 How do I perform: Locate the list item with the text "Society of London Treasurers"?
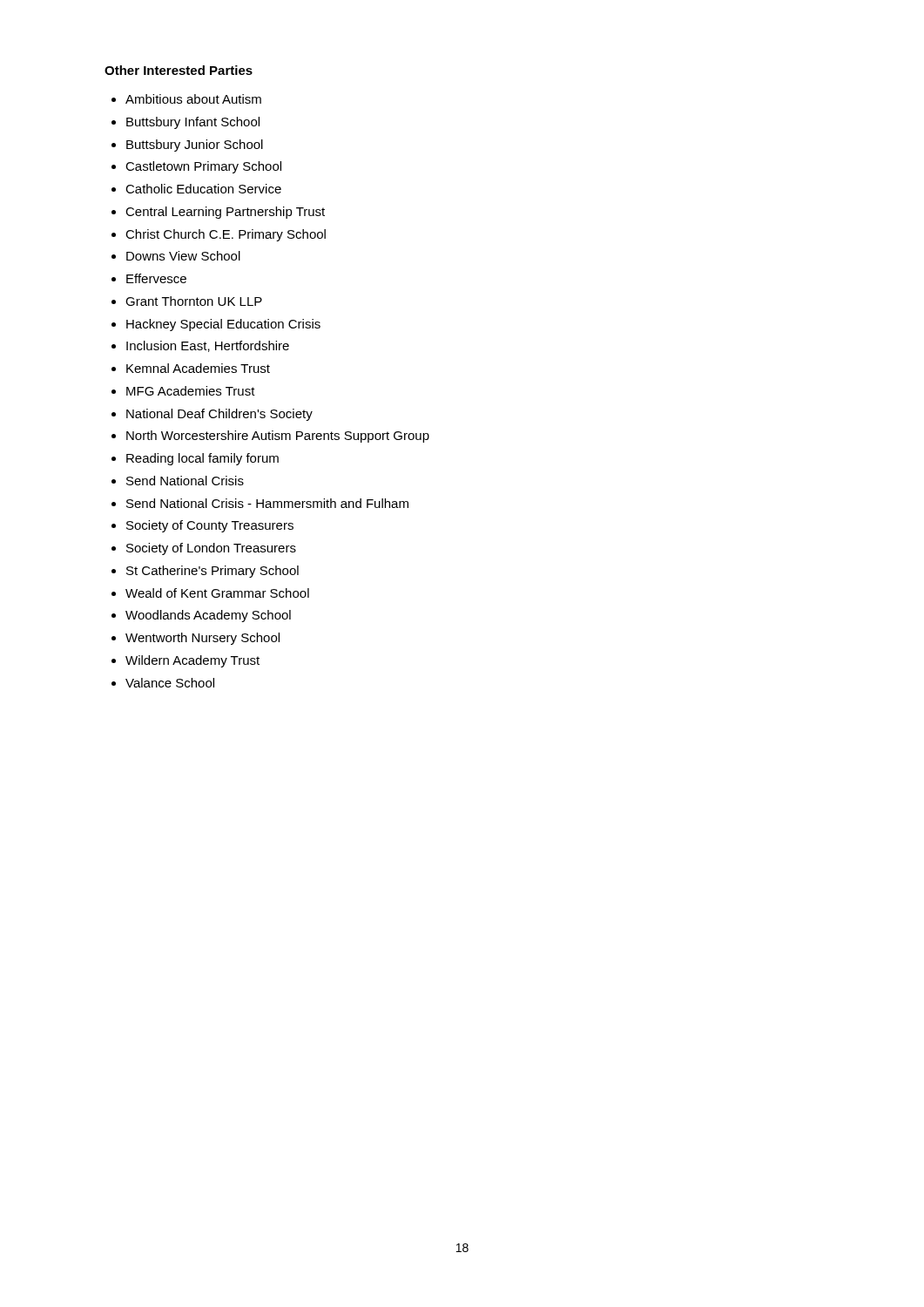pyautogui.click(x=211, y=548)
